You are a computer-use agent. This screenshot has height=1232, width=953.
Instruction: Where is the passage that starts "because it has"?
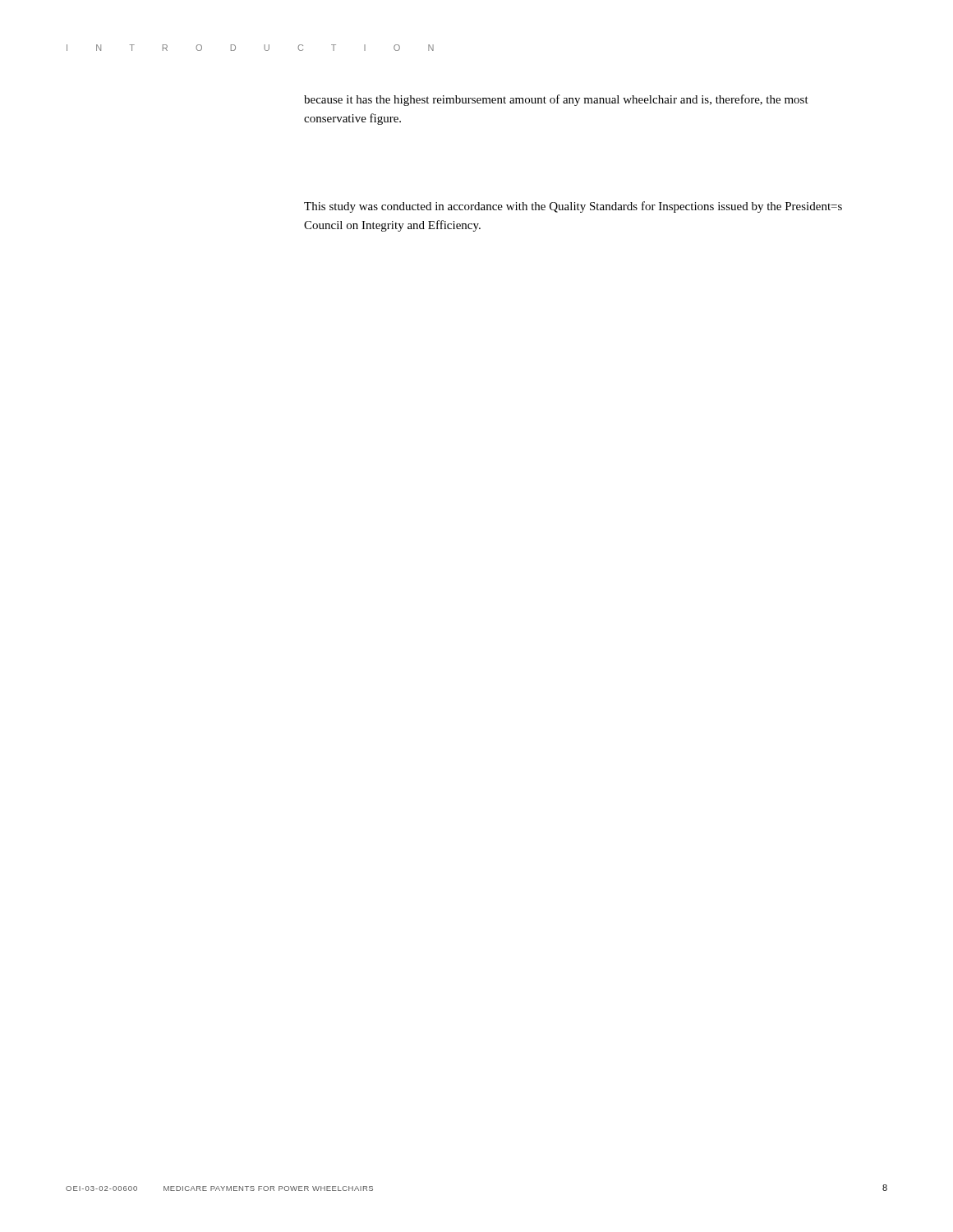(x=556, y=109)
